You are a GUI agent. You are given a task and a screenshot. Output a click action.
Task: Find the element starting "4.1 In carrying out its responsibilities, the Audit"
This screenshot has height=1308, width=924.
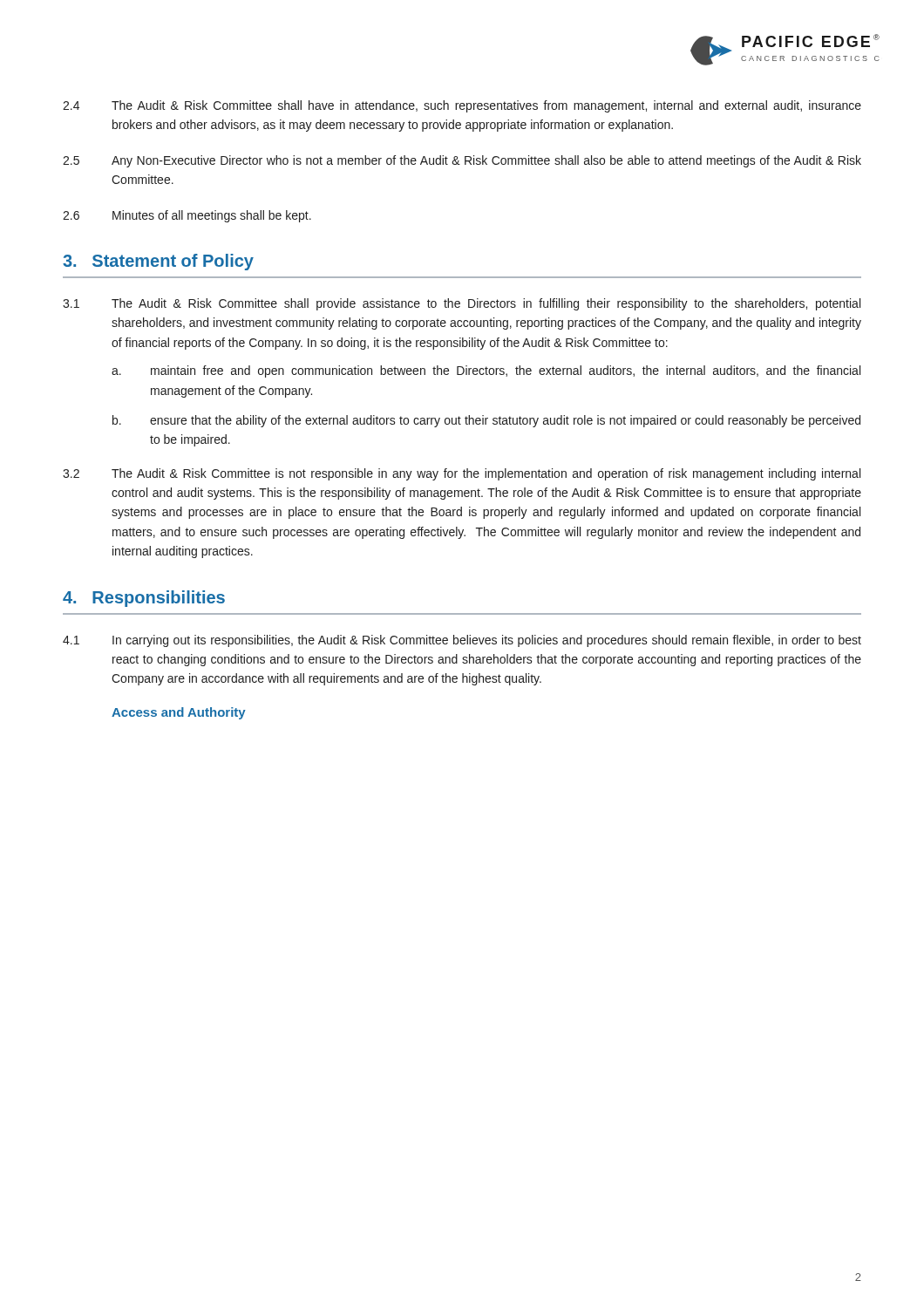tap(462, 659)
